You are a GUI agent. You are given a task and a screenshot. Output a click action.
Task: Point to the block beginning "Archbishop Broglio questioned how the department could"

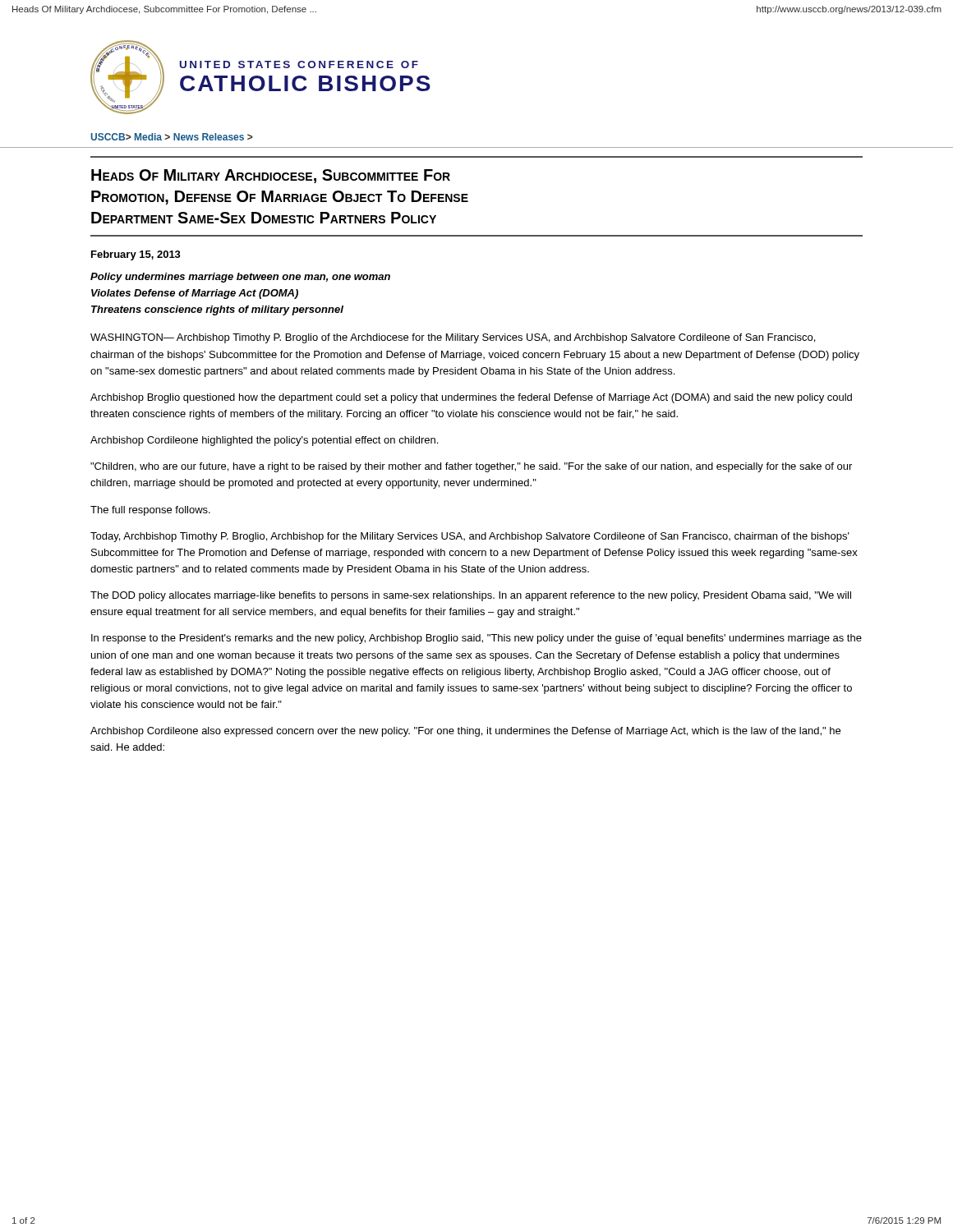tap(471, 405)
